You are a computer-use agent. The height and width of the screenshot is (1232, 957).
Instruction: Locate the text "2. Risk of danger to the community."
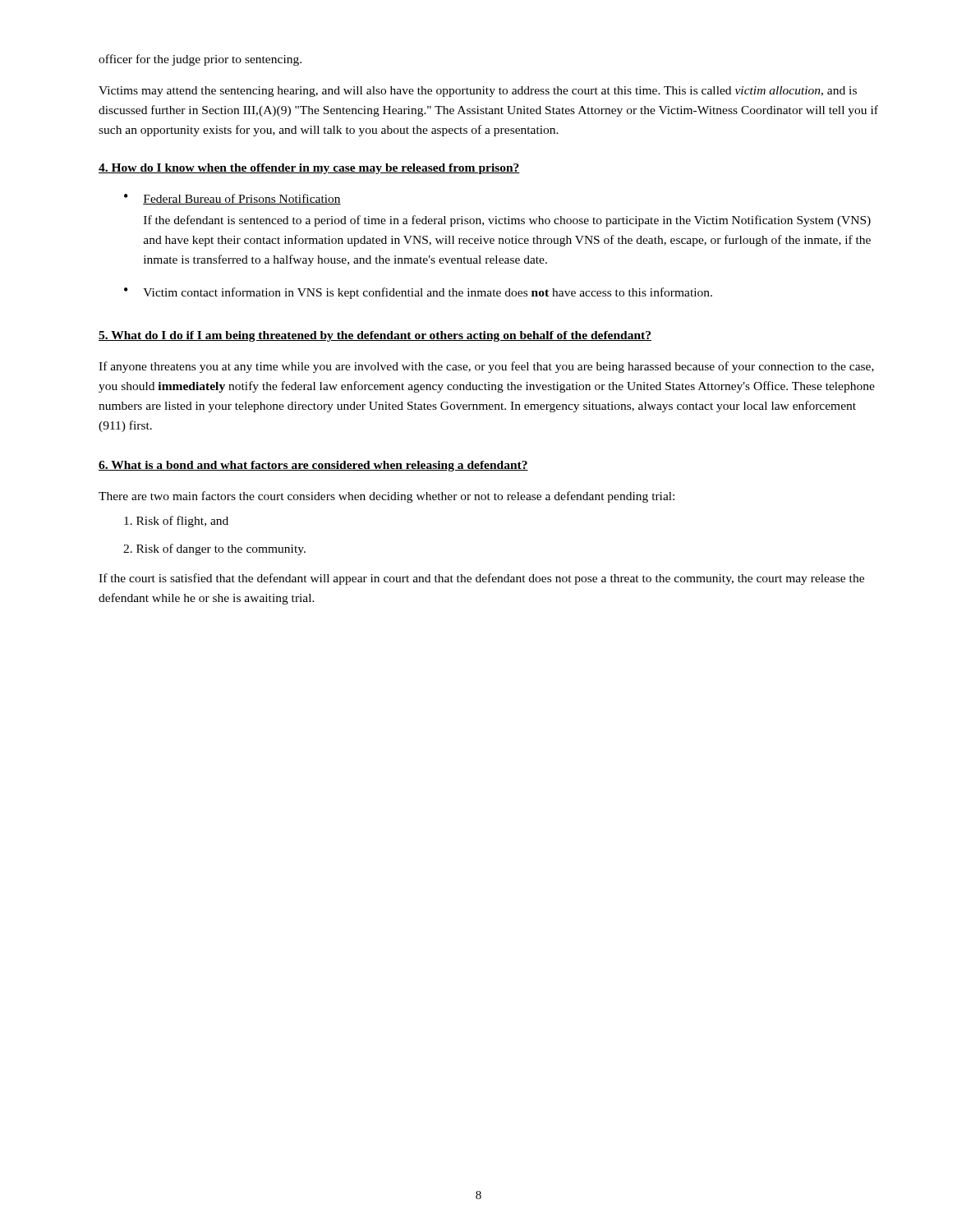coord(214,549)
